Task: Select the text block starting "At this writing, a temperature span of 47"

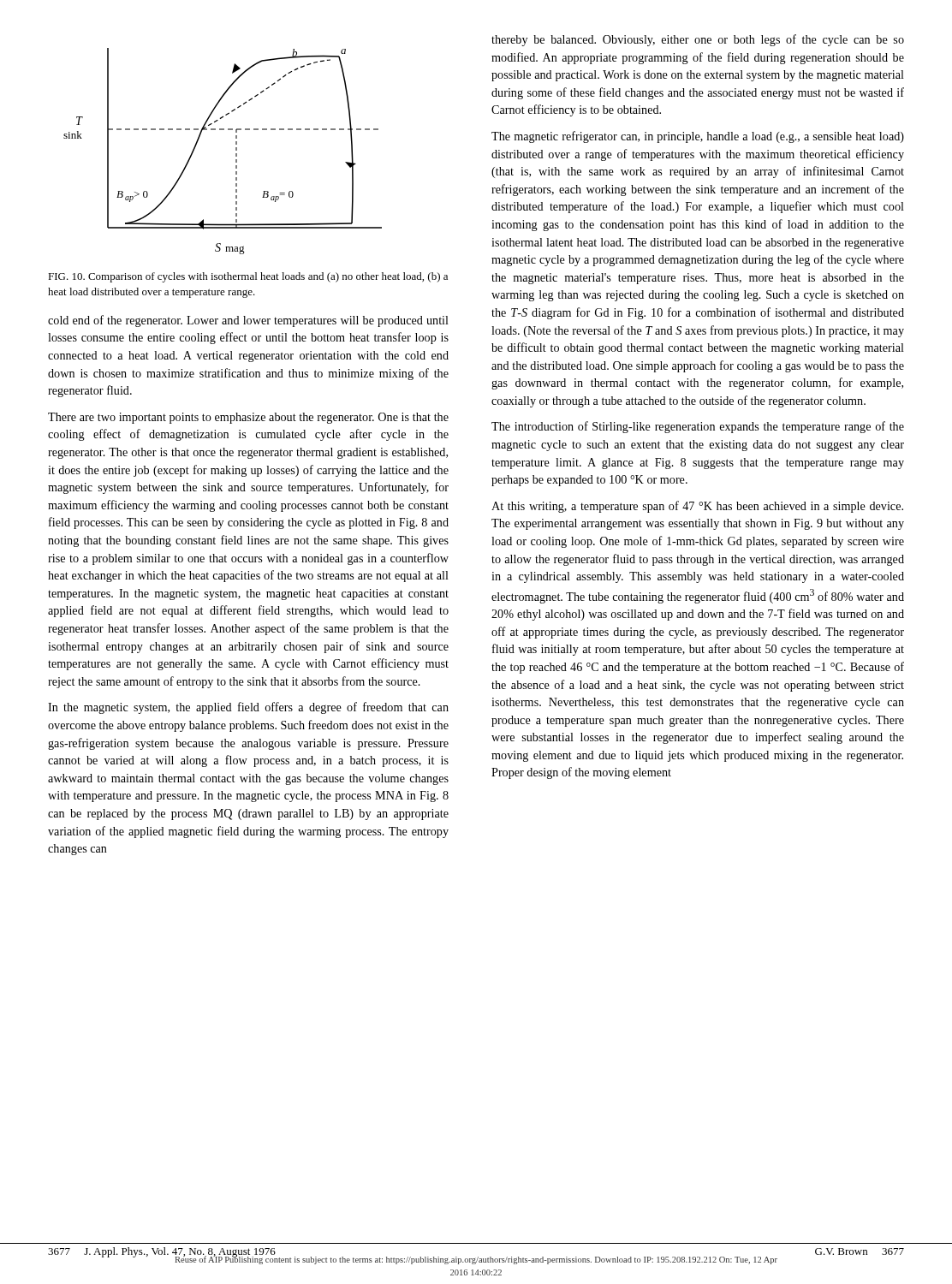Action: pyautogui.click(x=698, y=639)
